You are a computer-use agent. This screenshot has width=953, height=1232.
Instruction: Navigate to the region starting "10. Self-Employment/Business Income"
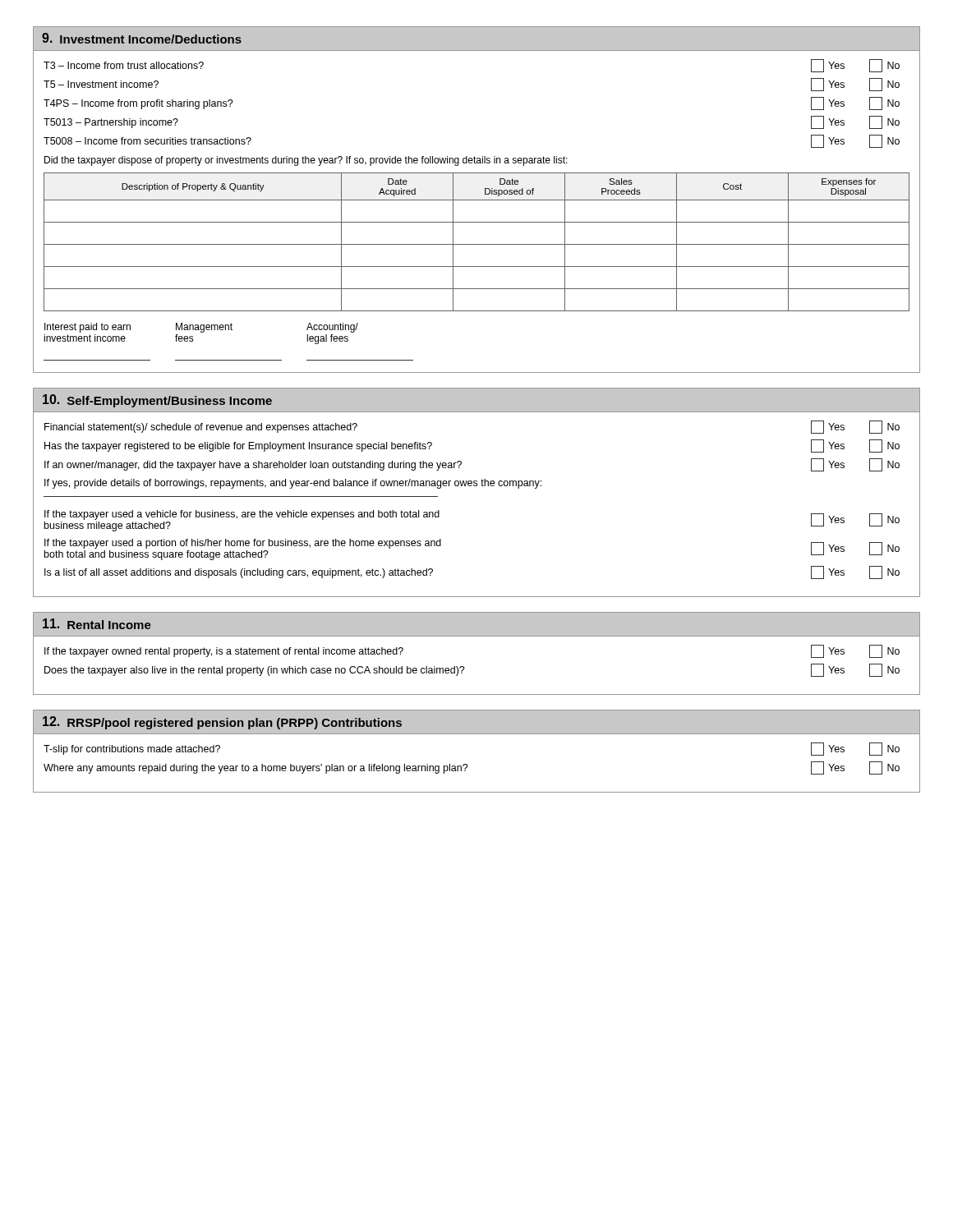click(157, 400)
